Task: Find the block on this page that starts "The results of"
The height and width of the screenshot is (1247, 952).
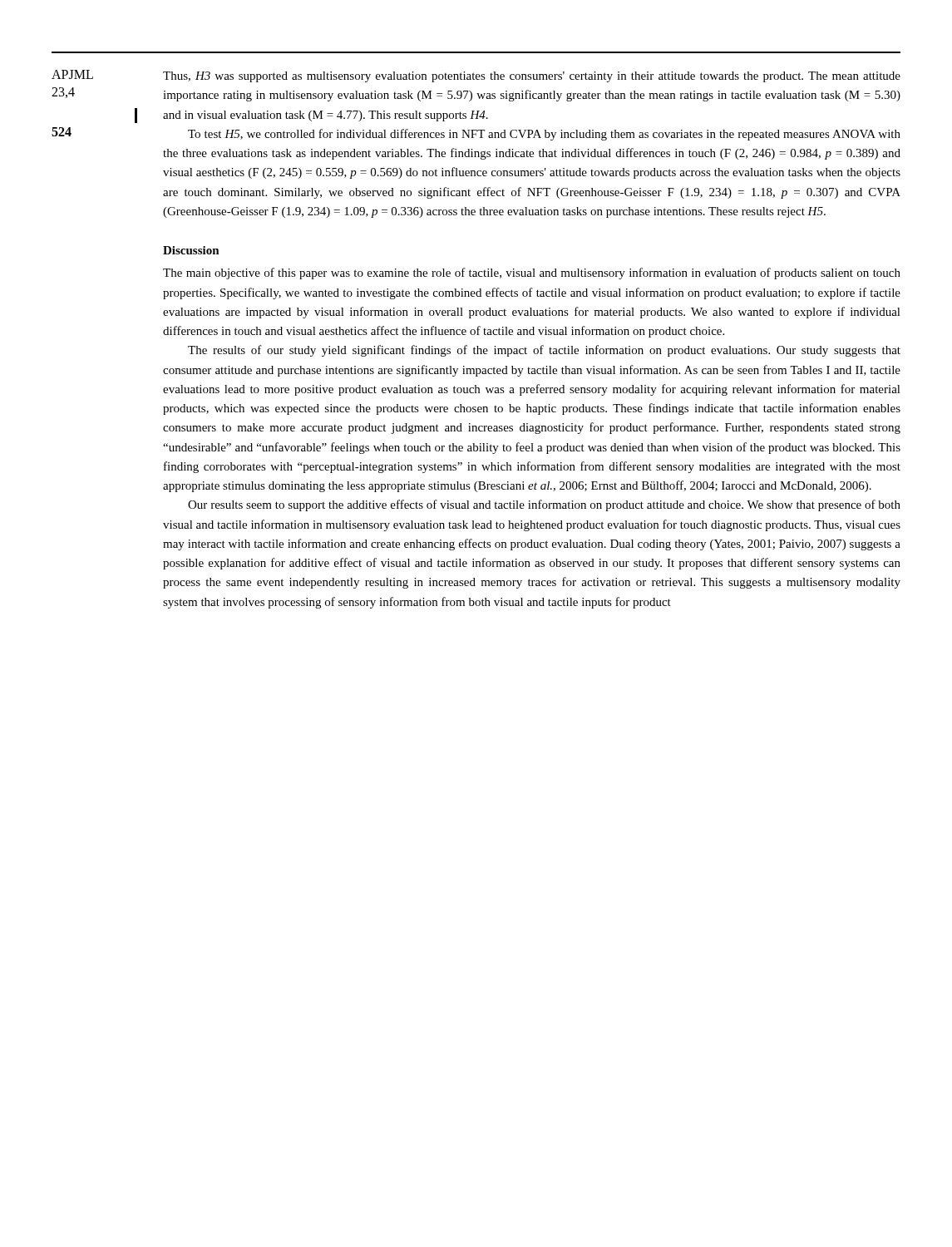Action: click(532, 418)
